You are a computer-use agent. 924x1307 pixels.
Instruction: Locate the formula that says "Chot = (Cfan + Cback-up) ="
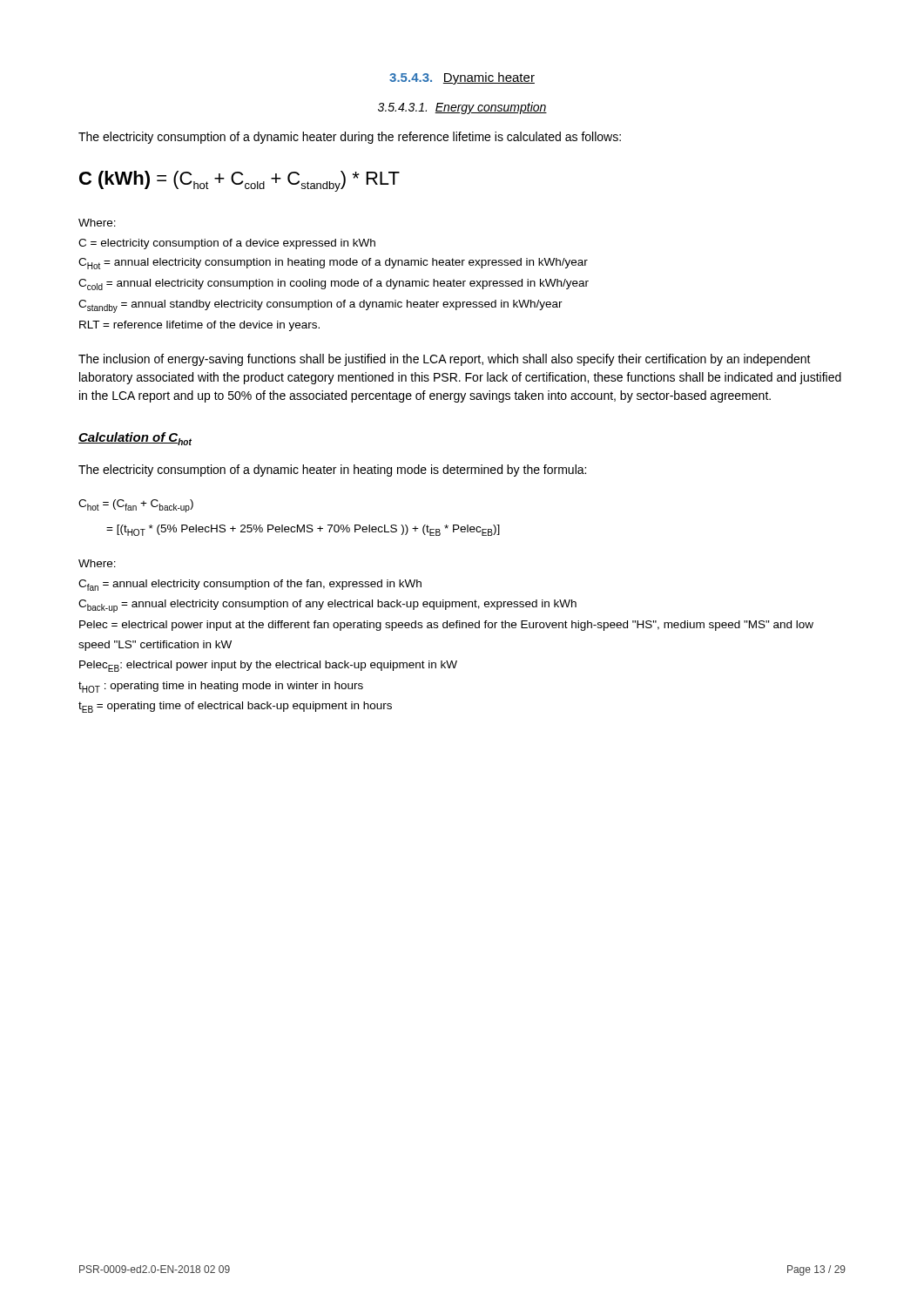coord(462,517)
